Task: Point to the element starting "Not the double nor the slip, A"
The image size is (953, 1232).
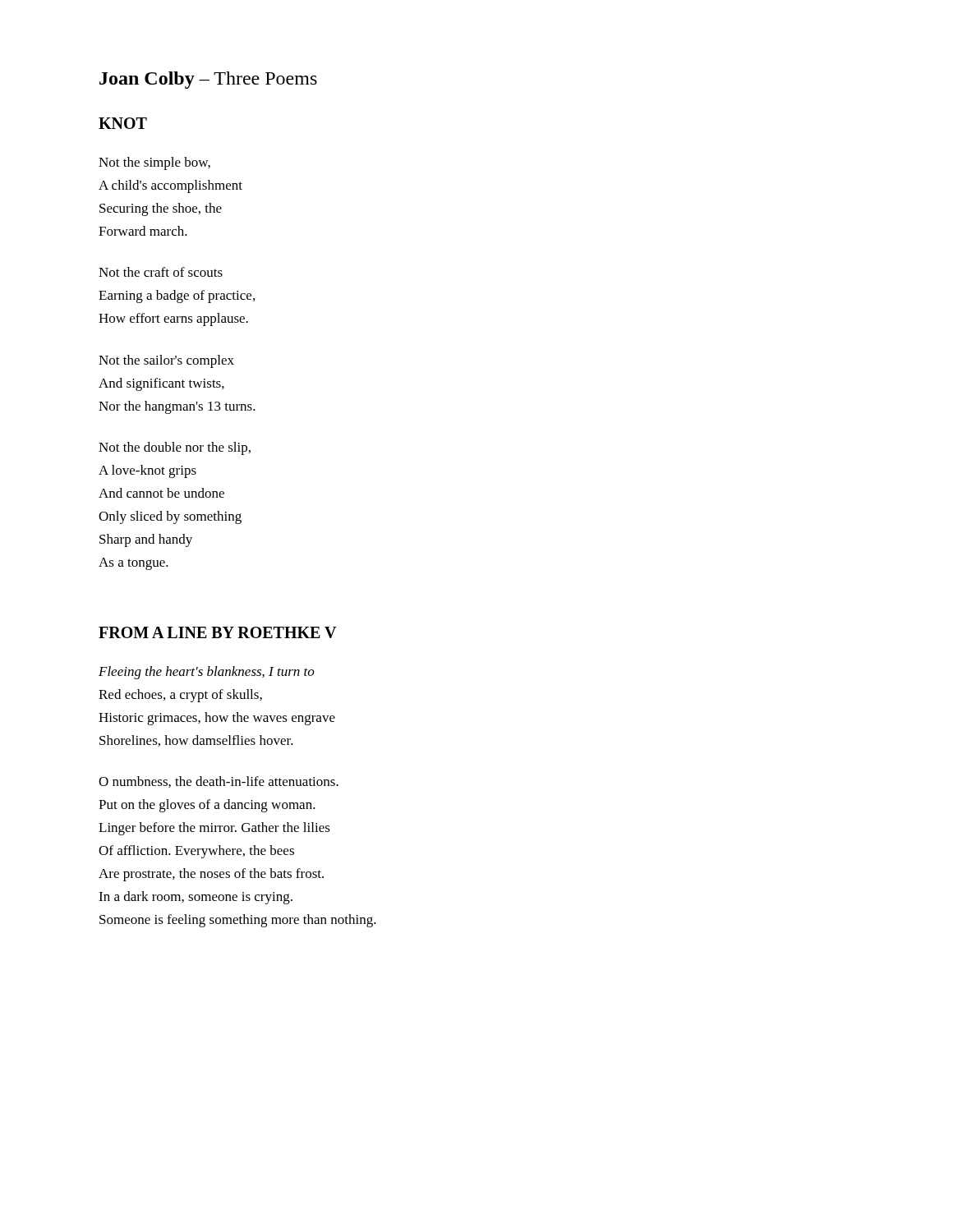Action: (x=175, y=505)
